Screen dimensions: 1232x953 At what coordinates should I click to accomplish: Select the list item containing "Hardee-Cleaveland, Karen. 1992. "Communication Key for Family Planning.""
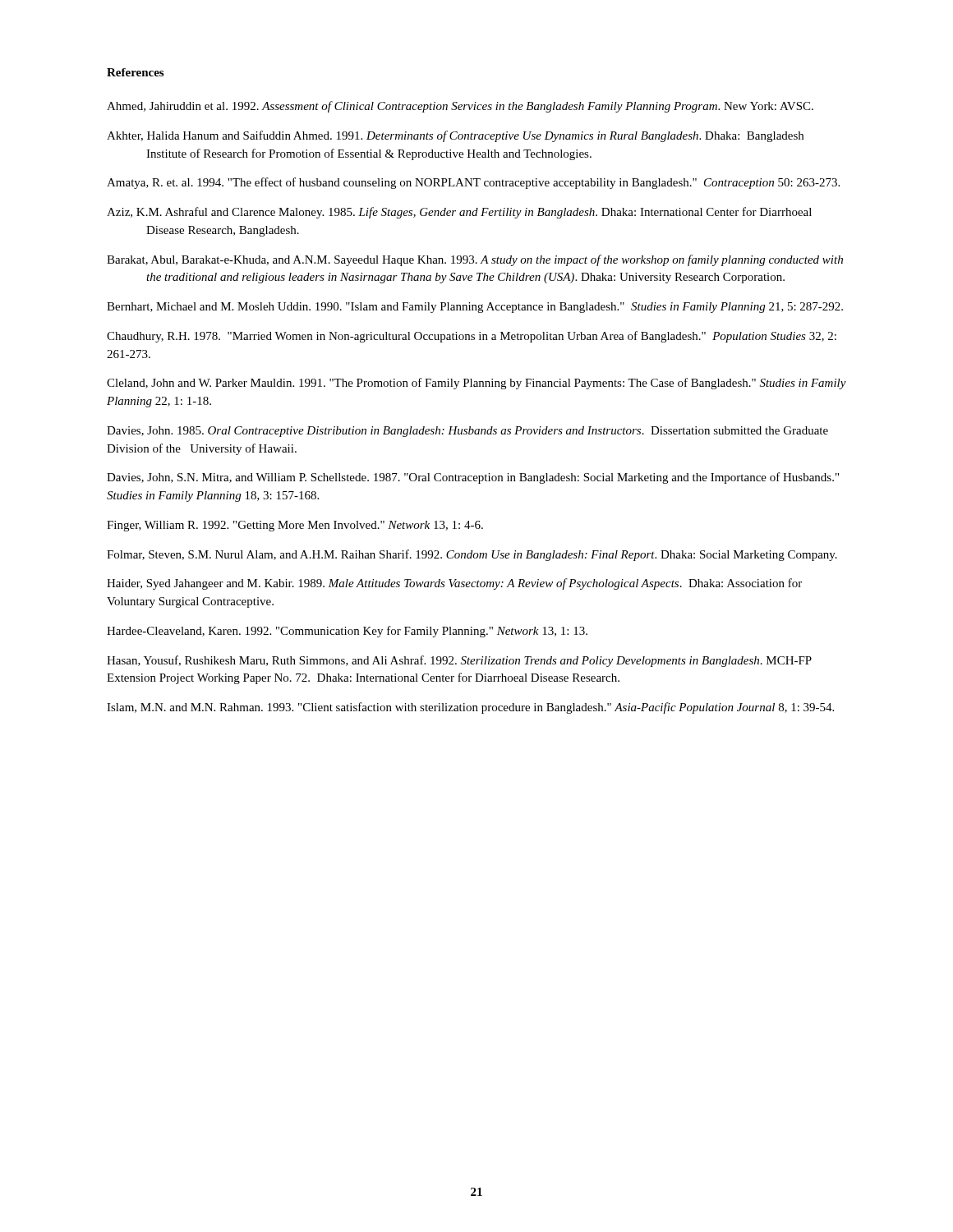(348, 631)
